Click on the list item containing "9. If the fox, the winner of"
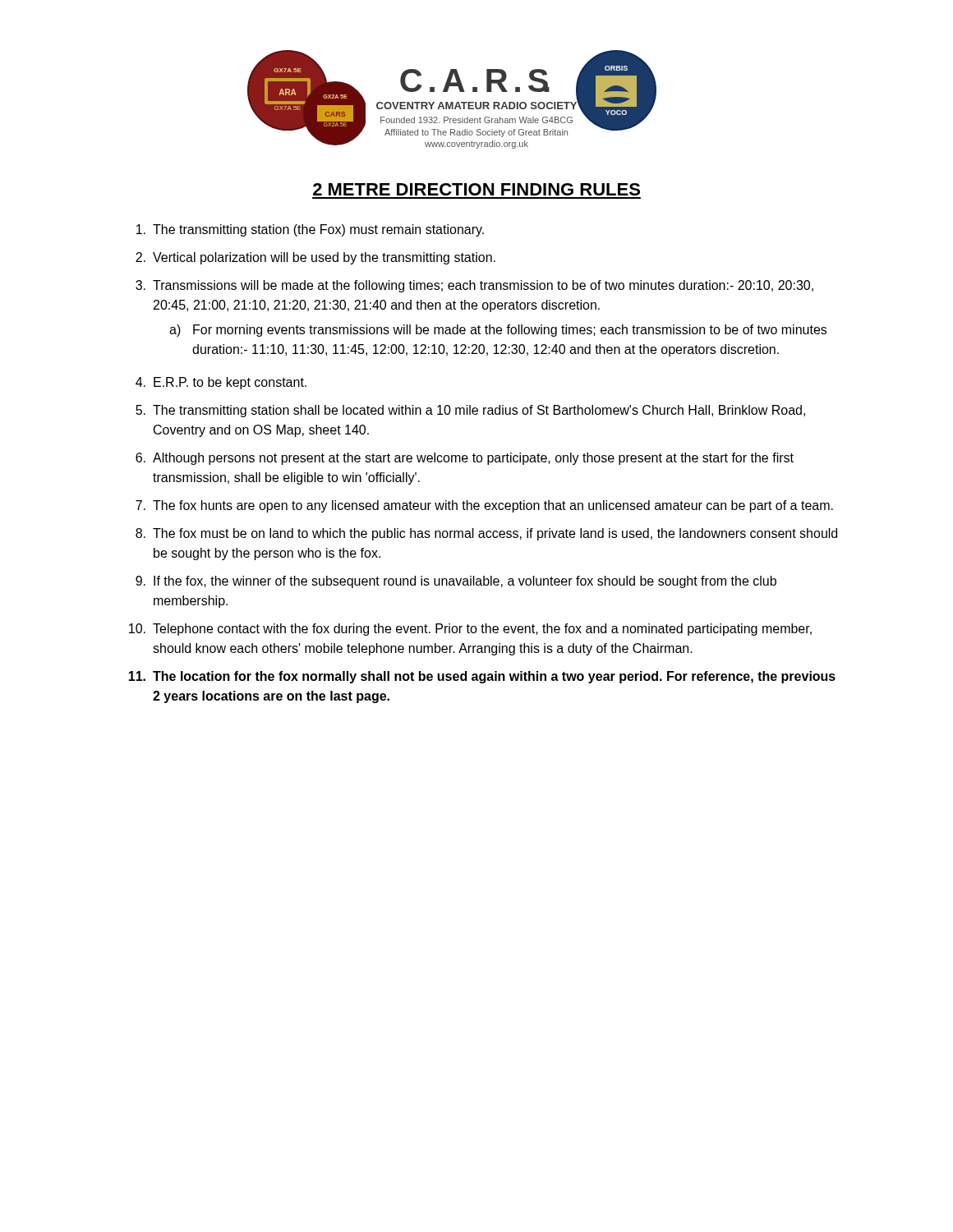This screenshot has height=1232, width=953. pos(476,591)
